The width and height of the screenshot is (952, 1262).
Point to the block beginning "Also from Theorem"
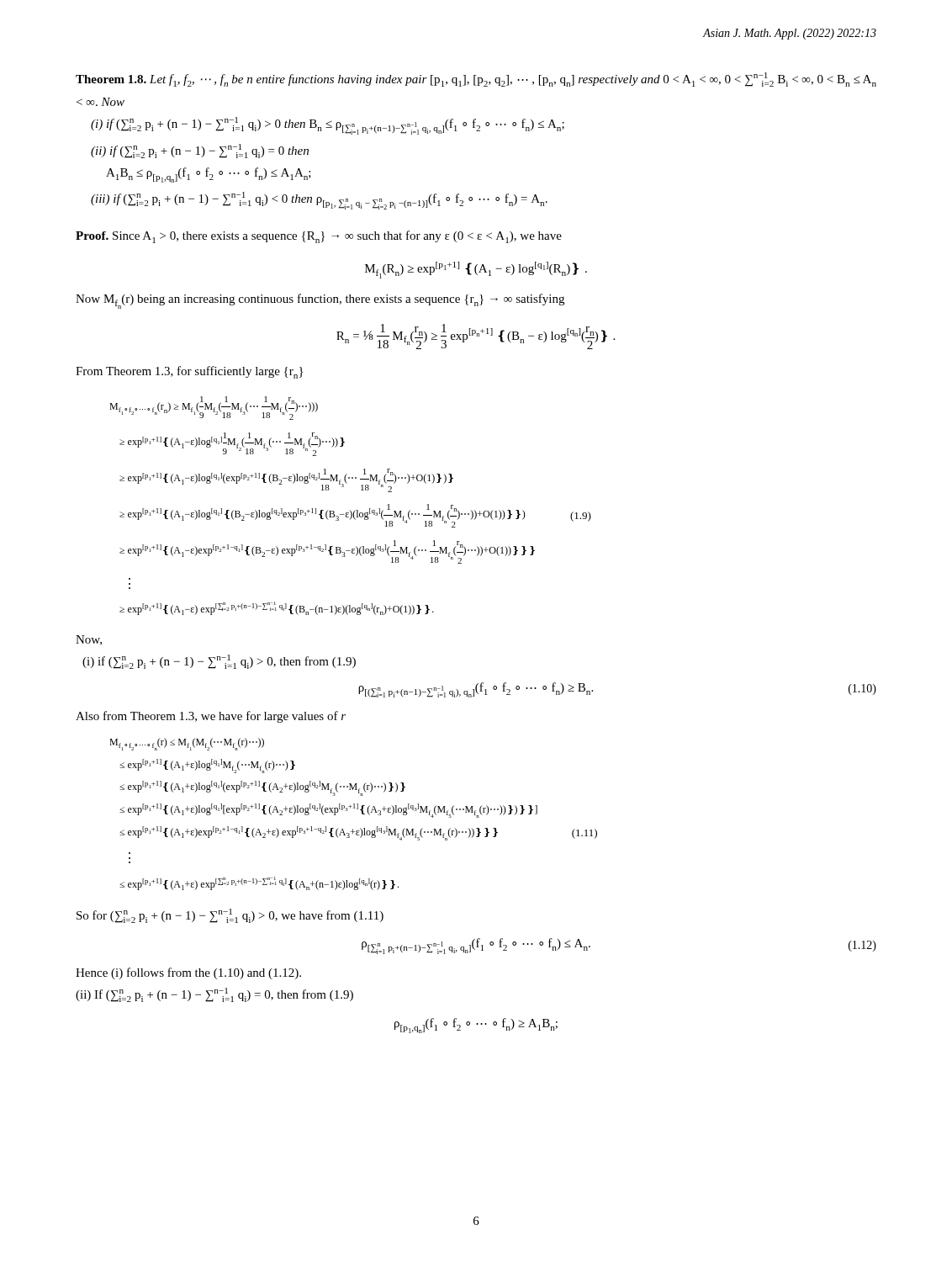click(x=211, y=716)
